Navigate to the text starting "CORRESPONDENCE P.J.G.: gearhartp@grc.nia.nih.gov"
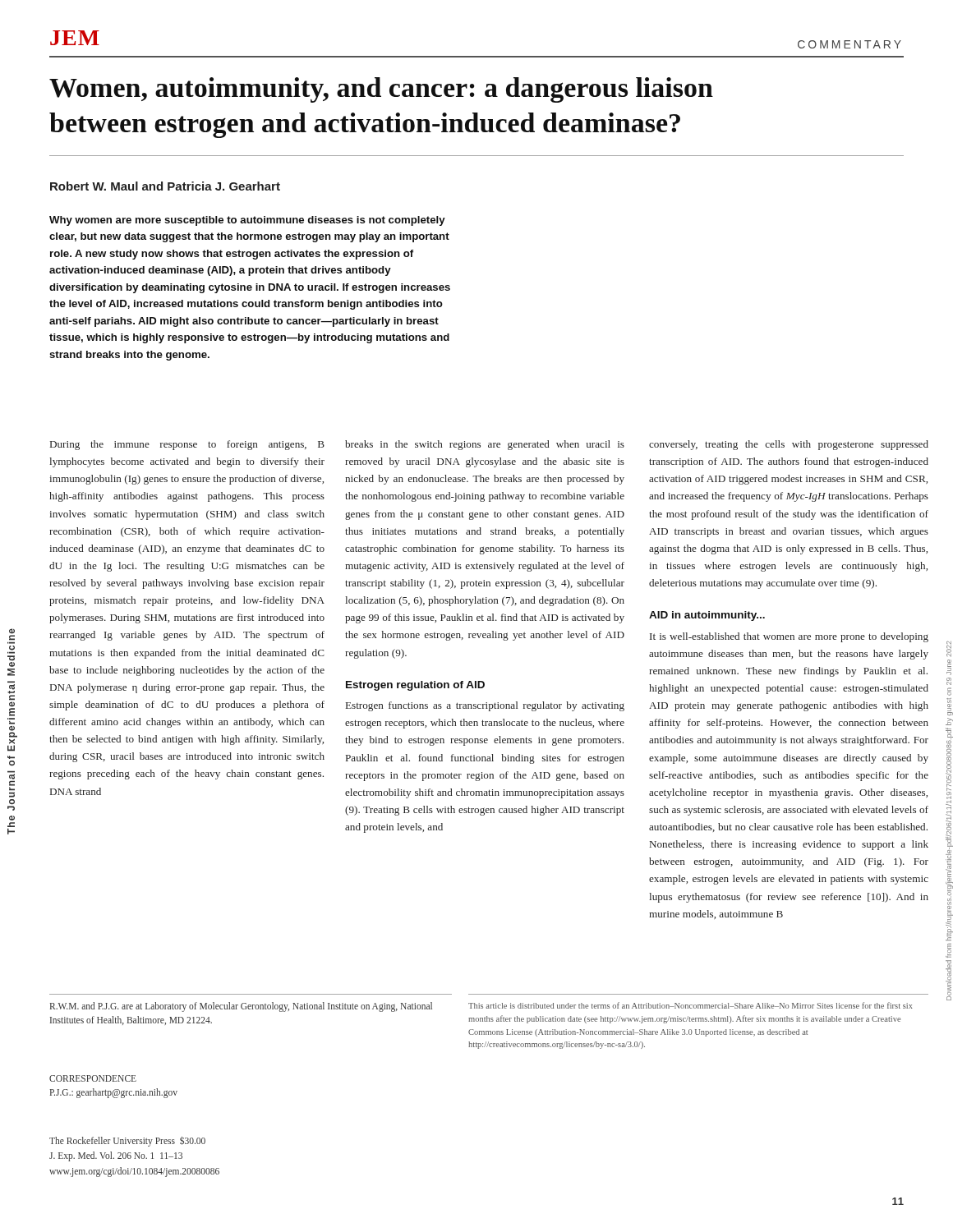This screenshot has width=953, height=1232. 93,1078
